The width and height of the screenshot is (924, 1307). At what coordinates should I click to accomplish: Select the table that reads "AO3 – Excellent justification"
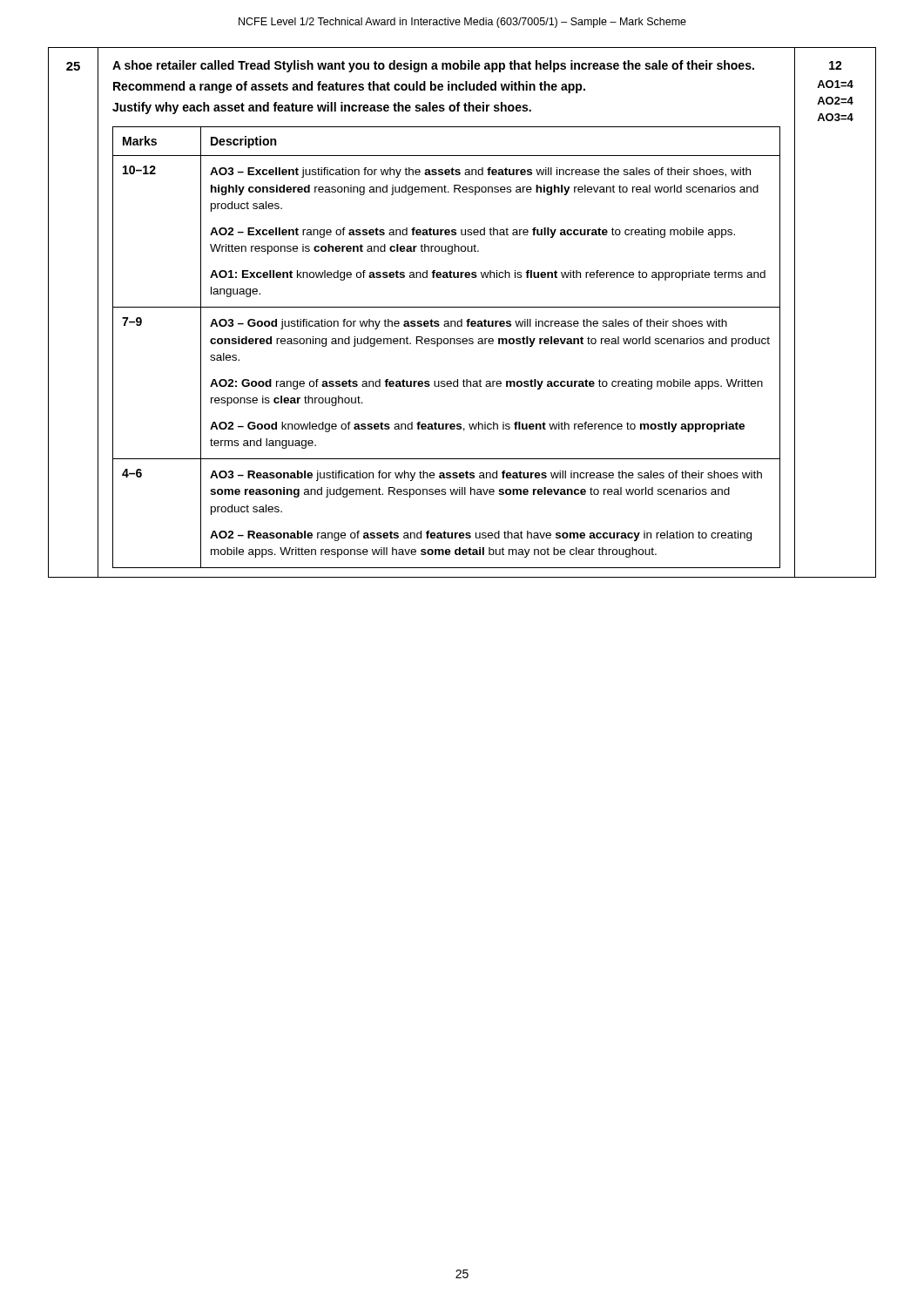point(446,347)
